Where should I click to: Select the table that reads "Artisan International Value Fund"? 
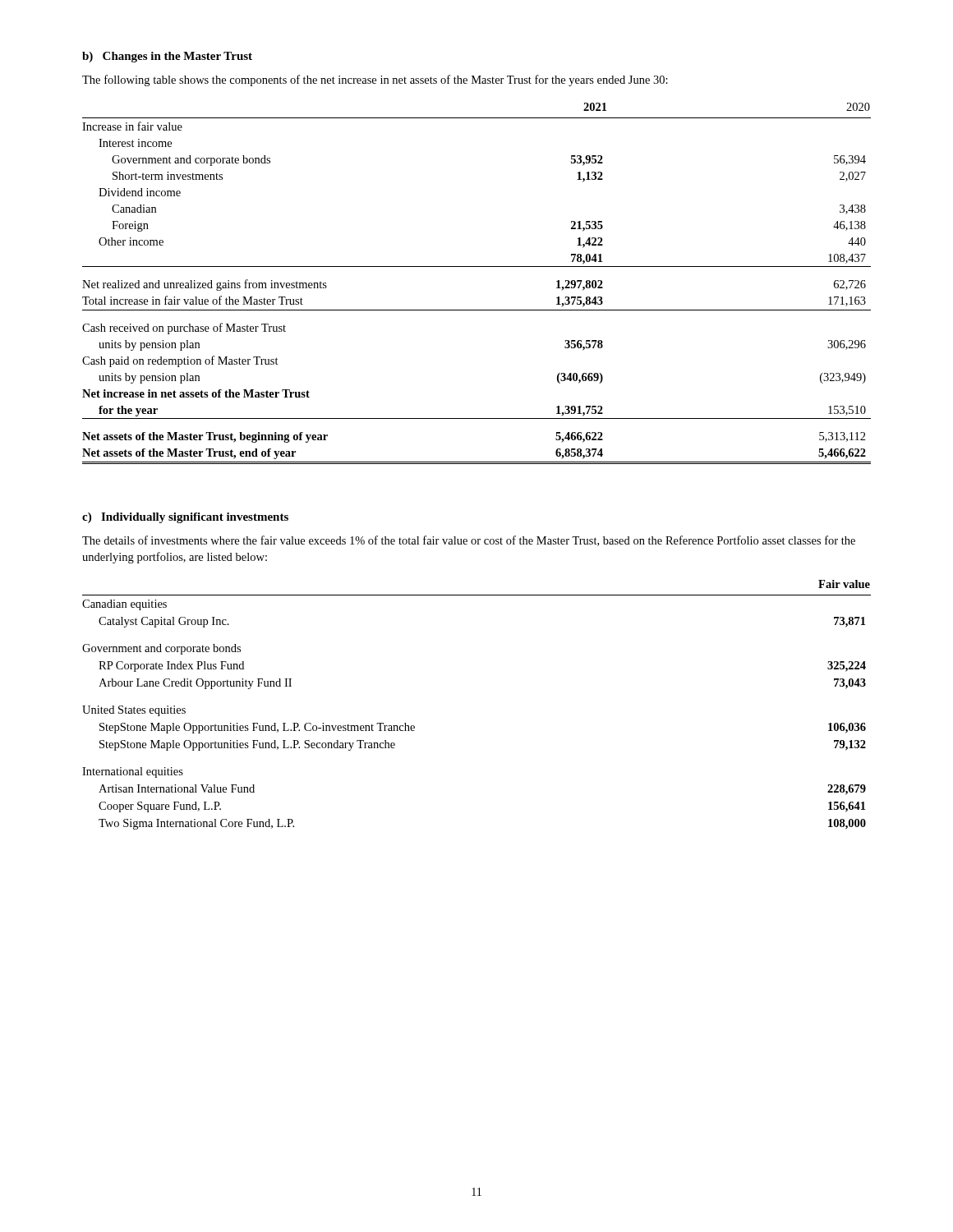(x=476, y=705)
